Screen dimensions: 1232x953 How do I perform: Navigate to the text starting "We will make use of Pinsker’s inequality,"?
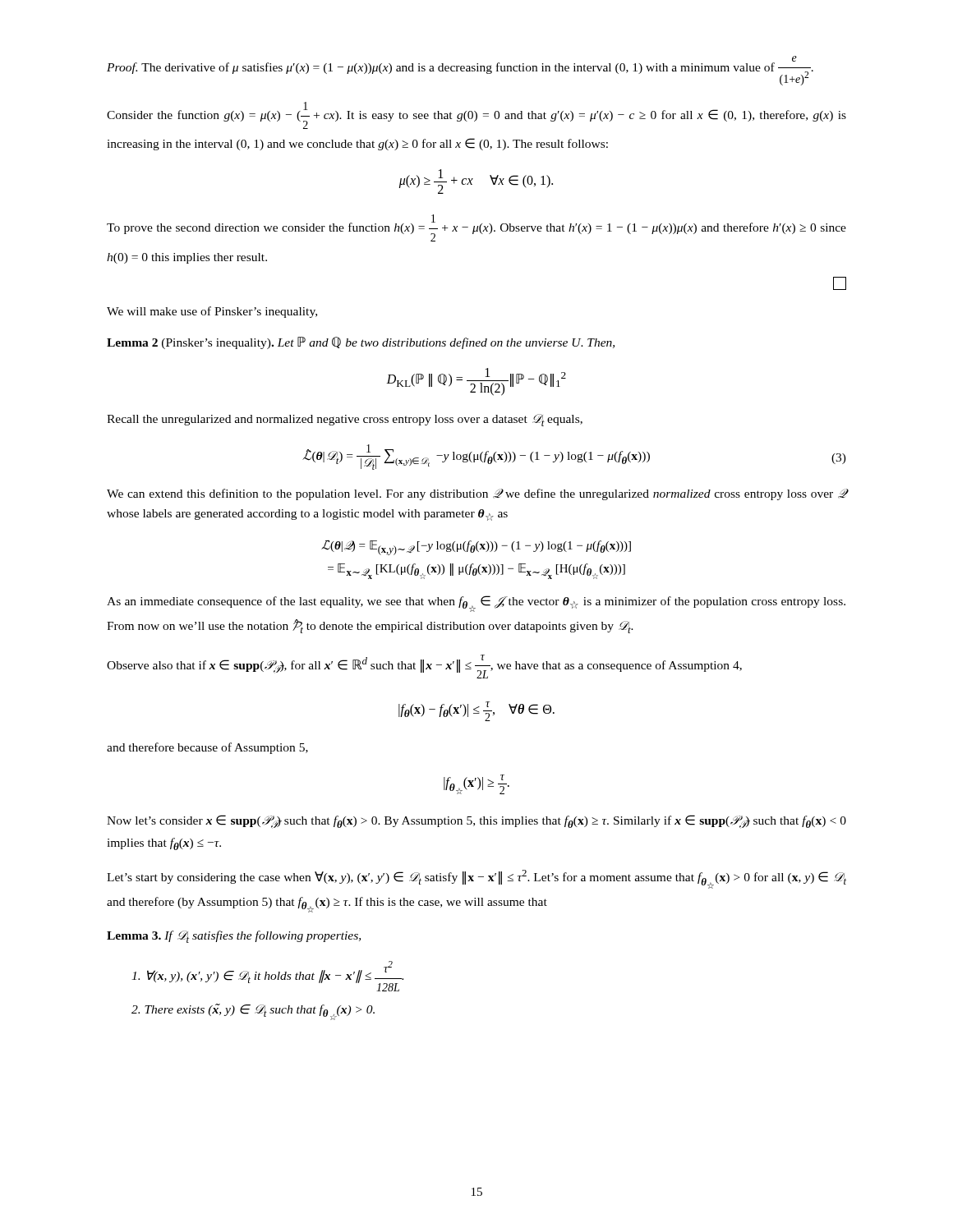point(212,312)
